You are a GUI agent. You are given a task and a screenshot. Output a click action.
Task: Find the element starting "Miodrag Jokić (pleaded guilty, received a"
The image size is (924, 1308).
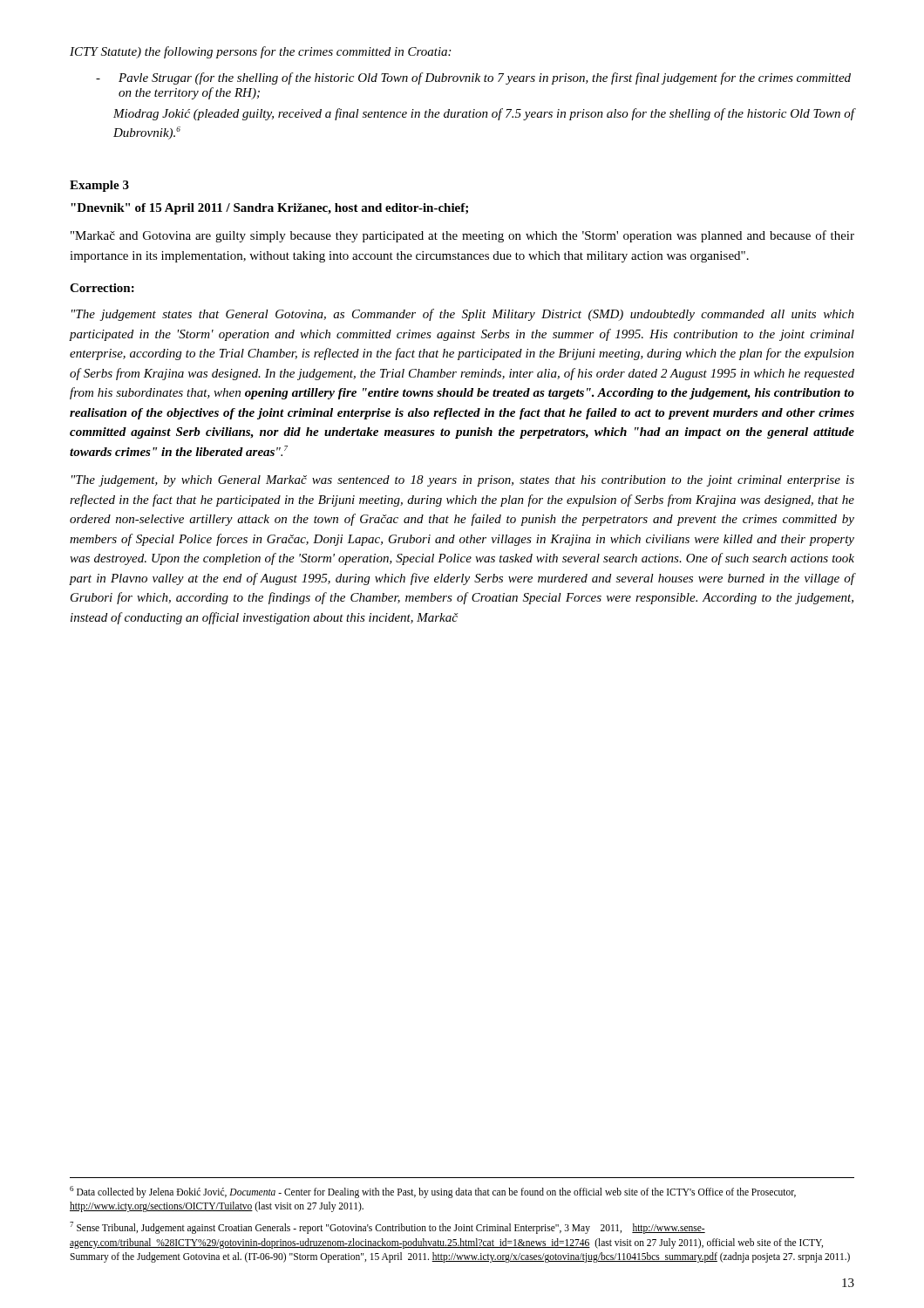coord(484,123)
